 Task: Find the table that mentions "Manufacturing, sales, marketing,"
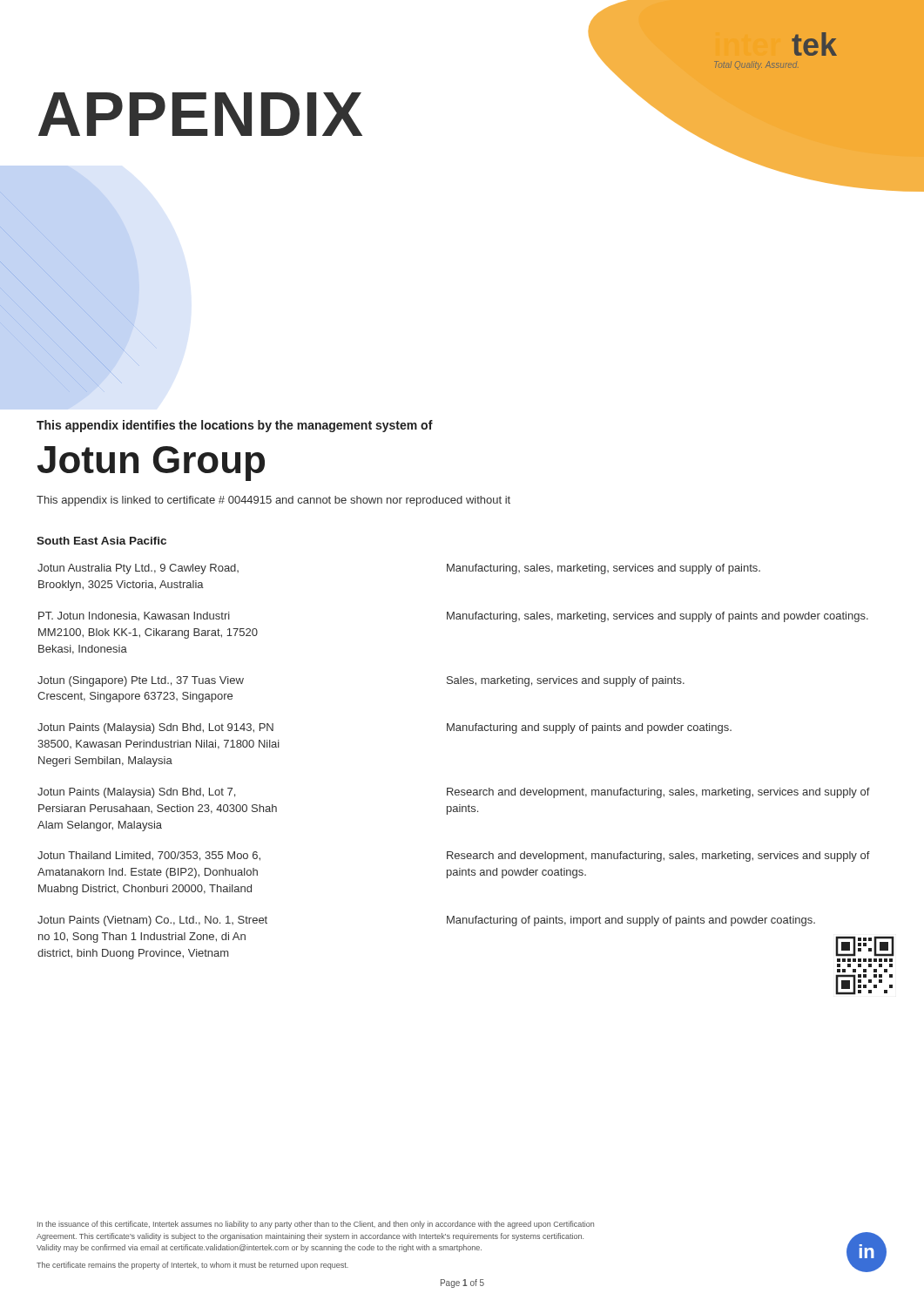click(462, 768)
